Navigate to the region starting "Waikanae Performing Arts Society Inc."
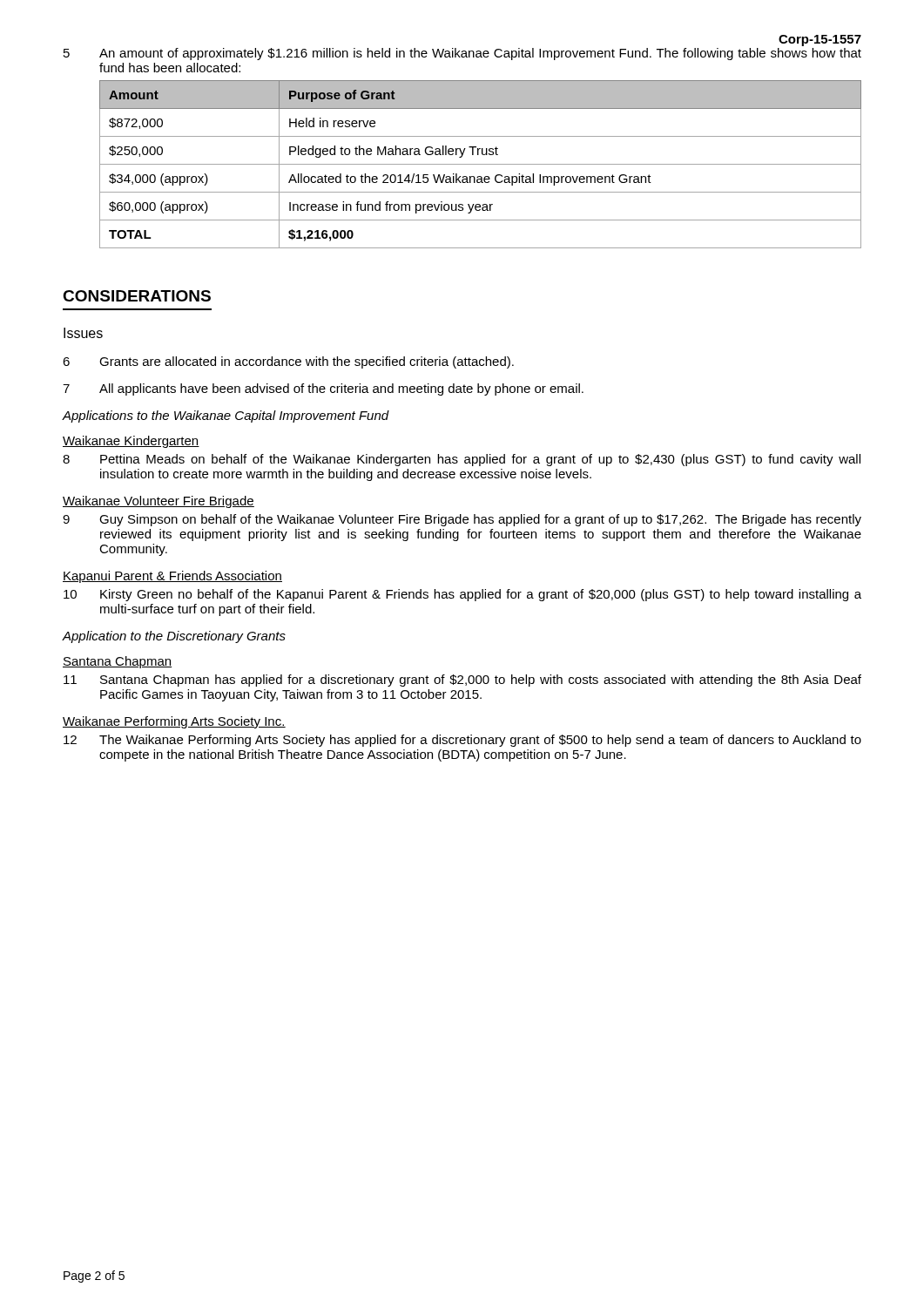924x1307 pixels. point(174,721)
